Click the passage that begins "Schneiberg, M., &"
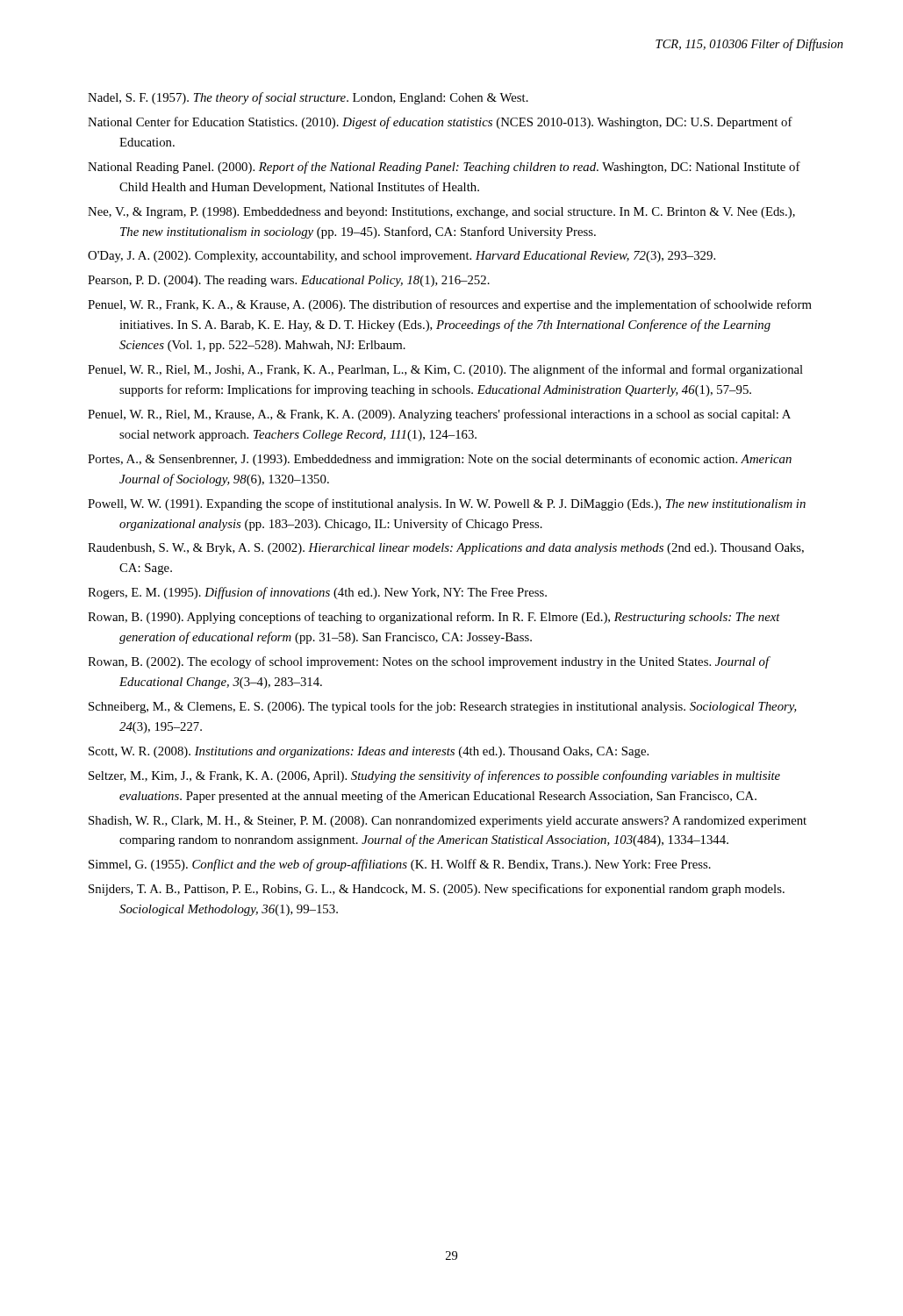 442,716
